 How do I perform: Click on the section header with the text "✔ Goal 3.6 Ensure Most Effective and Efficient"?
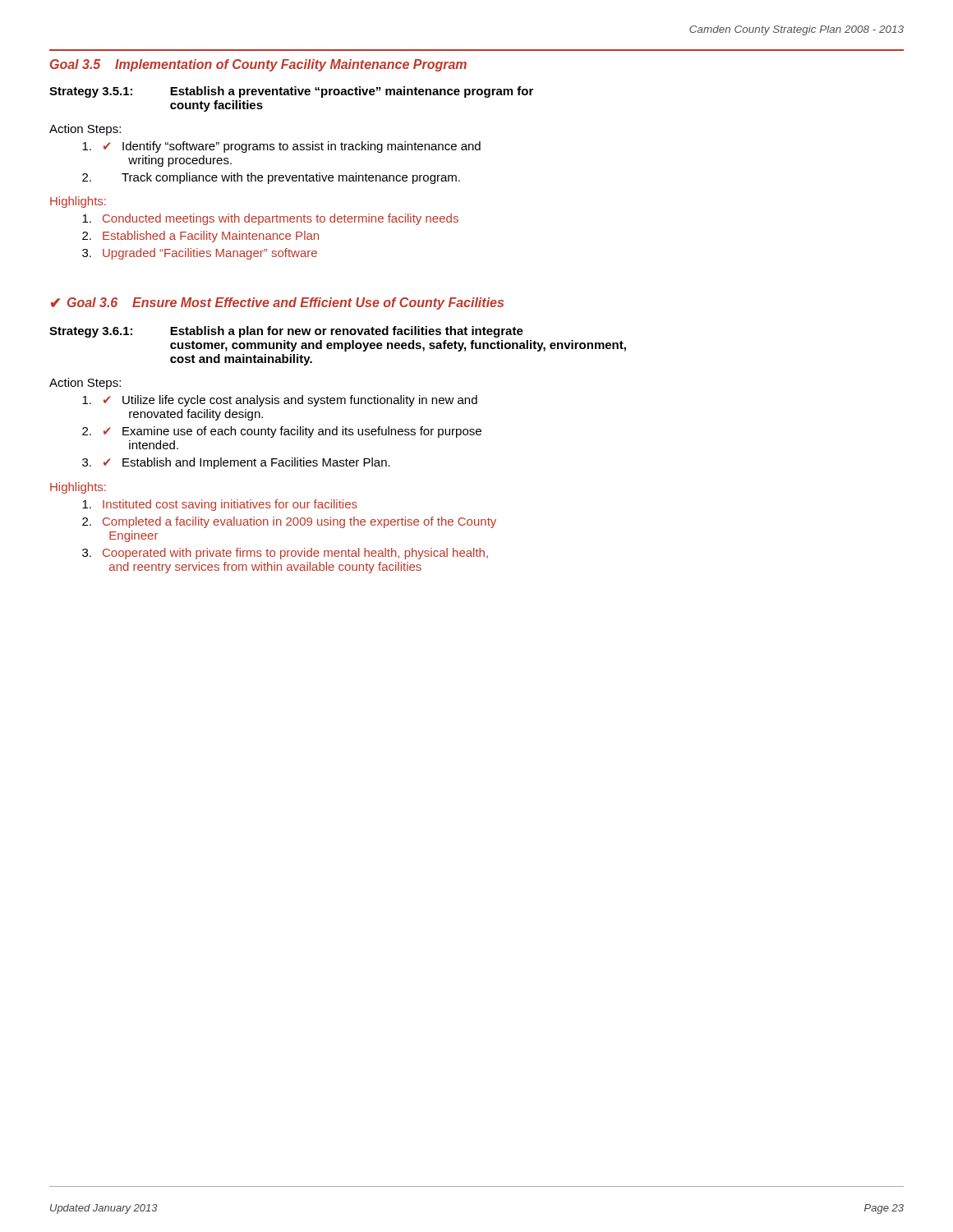tap(277, 303)
